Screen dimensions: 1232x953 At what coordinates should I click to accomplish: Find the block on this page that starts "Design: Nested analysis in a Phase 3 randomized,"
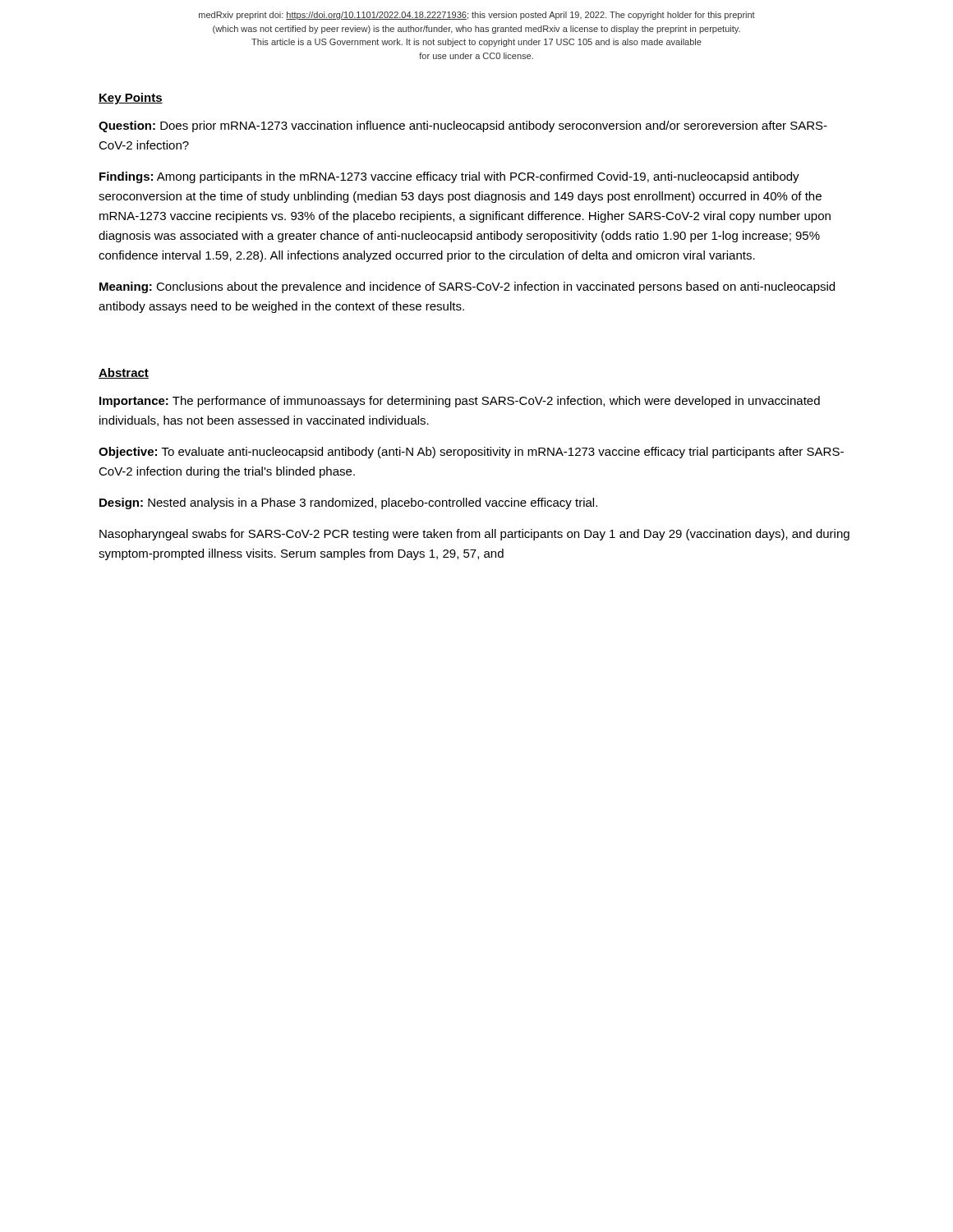tap(348, 502)
